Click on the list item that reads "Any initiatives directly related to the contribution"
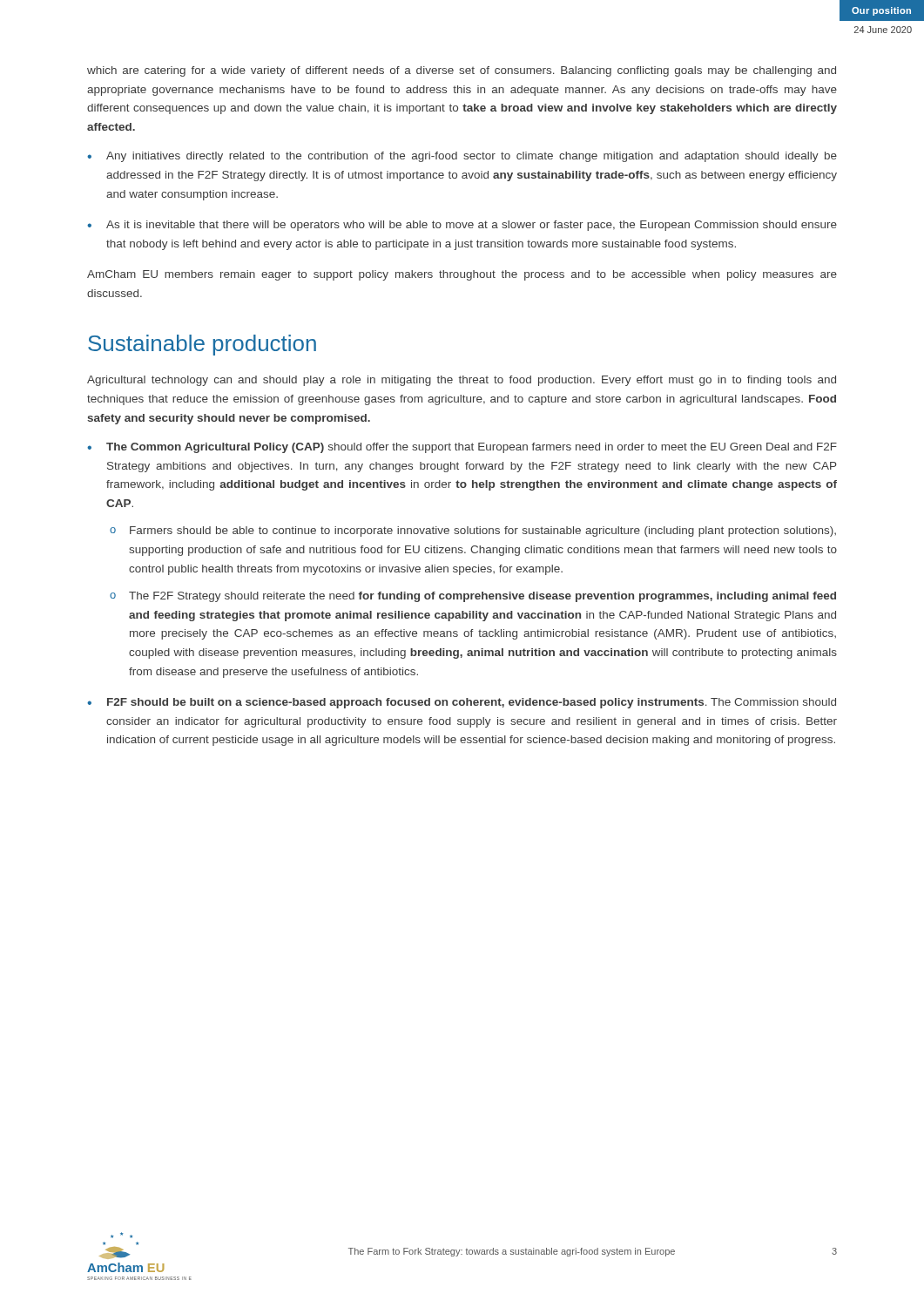924x1307 pixels. point(472,175)
